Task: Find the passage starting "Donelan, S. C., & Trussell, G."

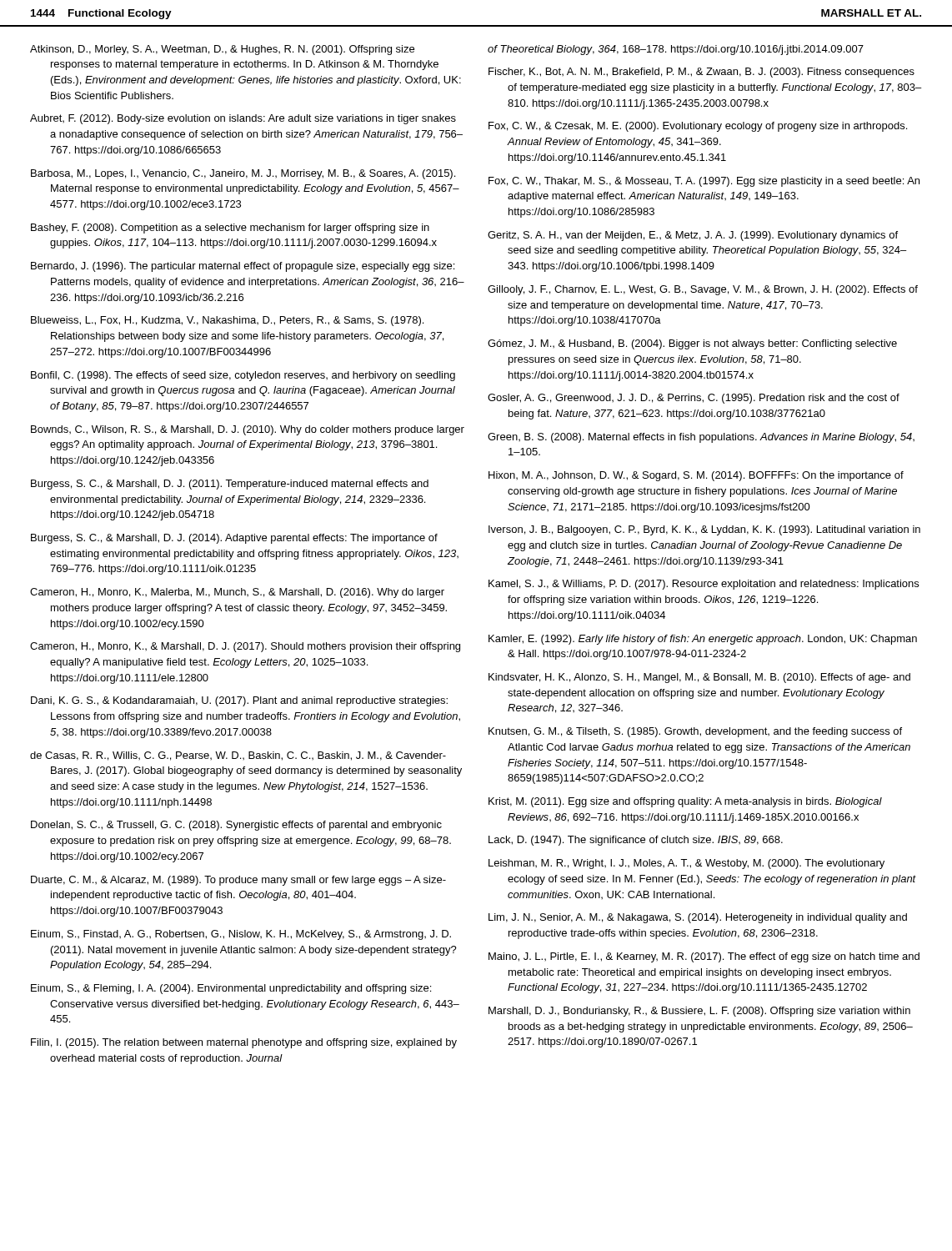Action: click(x=241, y=840)
